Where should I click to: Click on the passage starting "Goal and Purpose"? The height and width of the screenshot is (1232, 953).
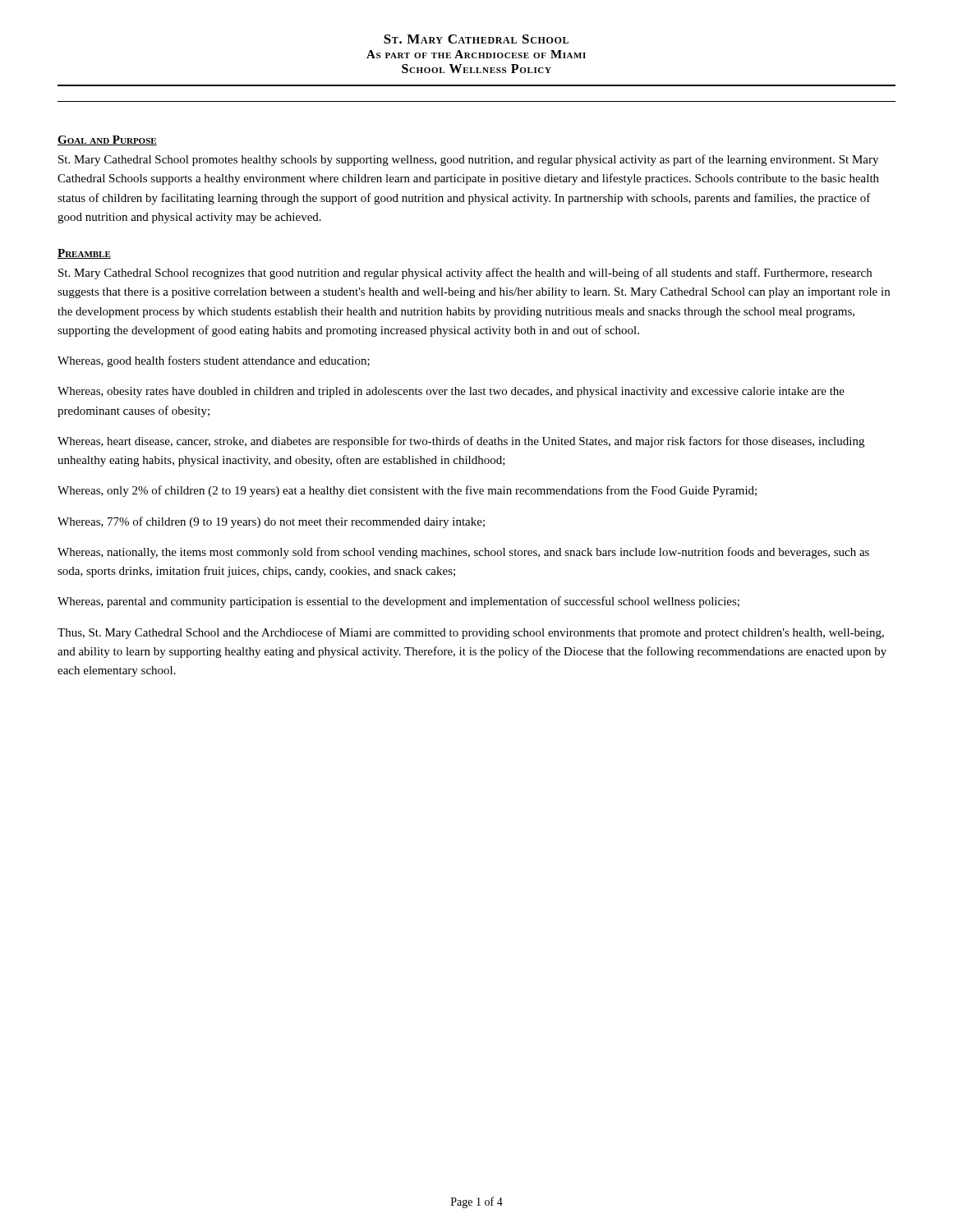tap(107, 140)
